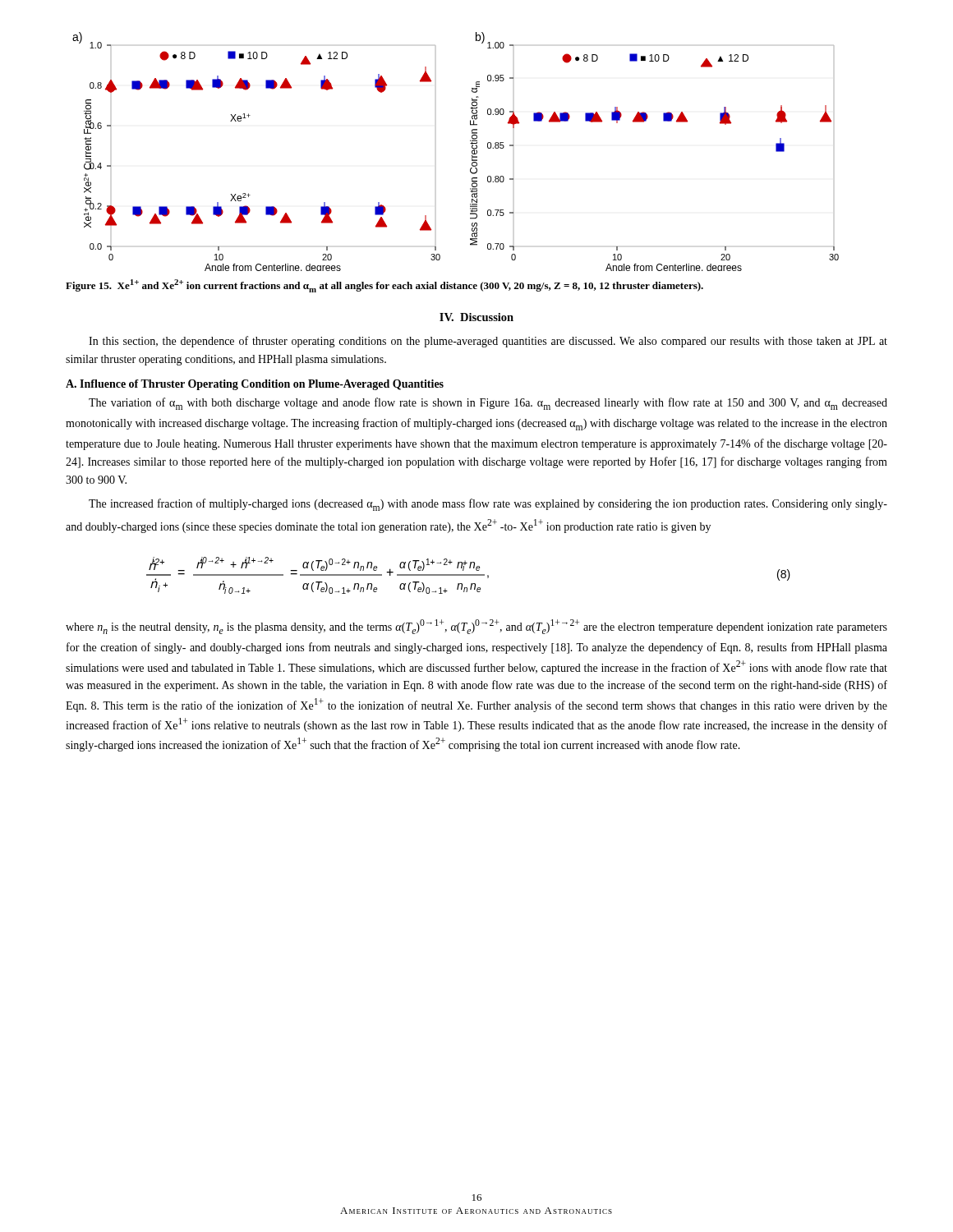The width and height of the screenshot is (953, 1232).
Task: Point to the element starting "where nn is the neutral"
Action: (x=476, y=685)
